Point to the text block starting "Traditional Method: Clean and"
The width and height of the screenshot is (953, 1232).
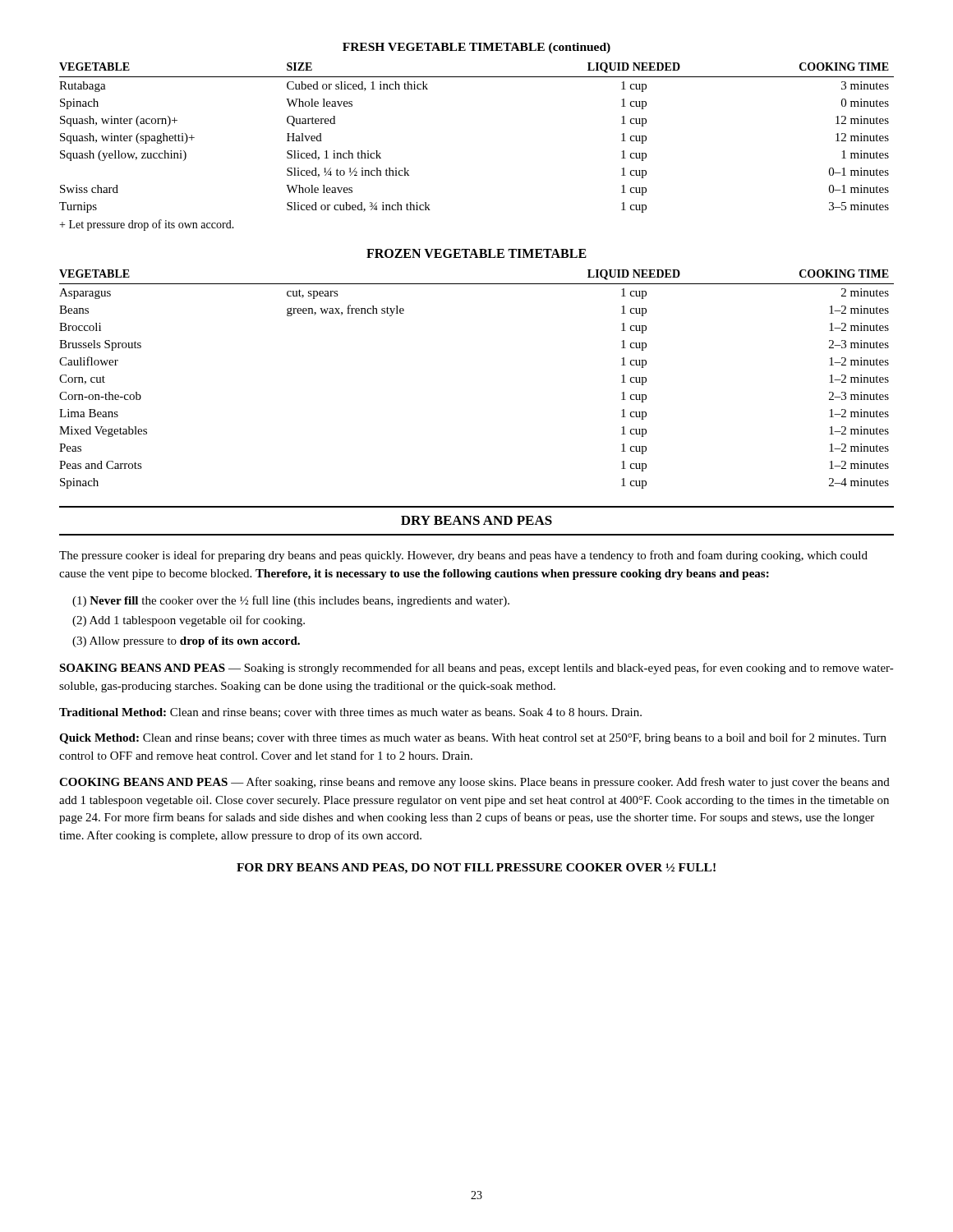[x=351, y=712]
